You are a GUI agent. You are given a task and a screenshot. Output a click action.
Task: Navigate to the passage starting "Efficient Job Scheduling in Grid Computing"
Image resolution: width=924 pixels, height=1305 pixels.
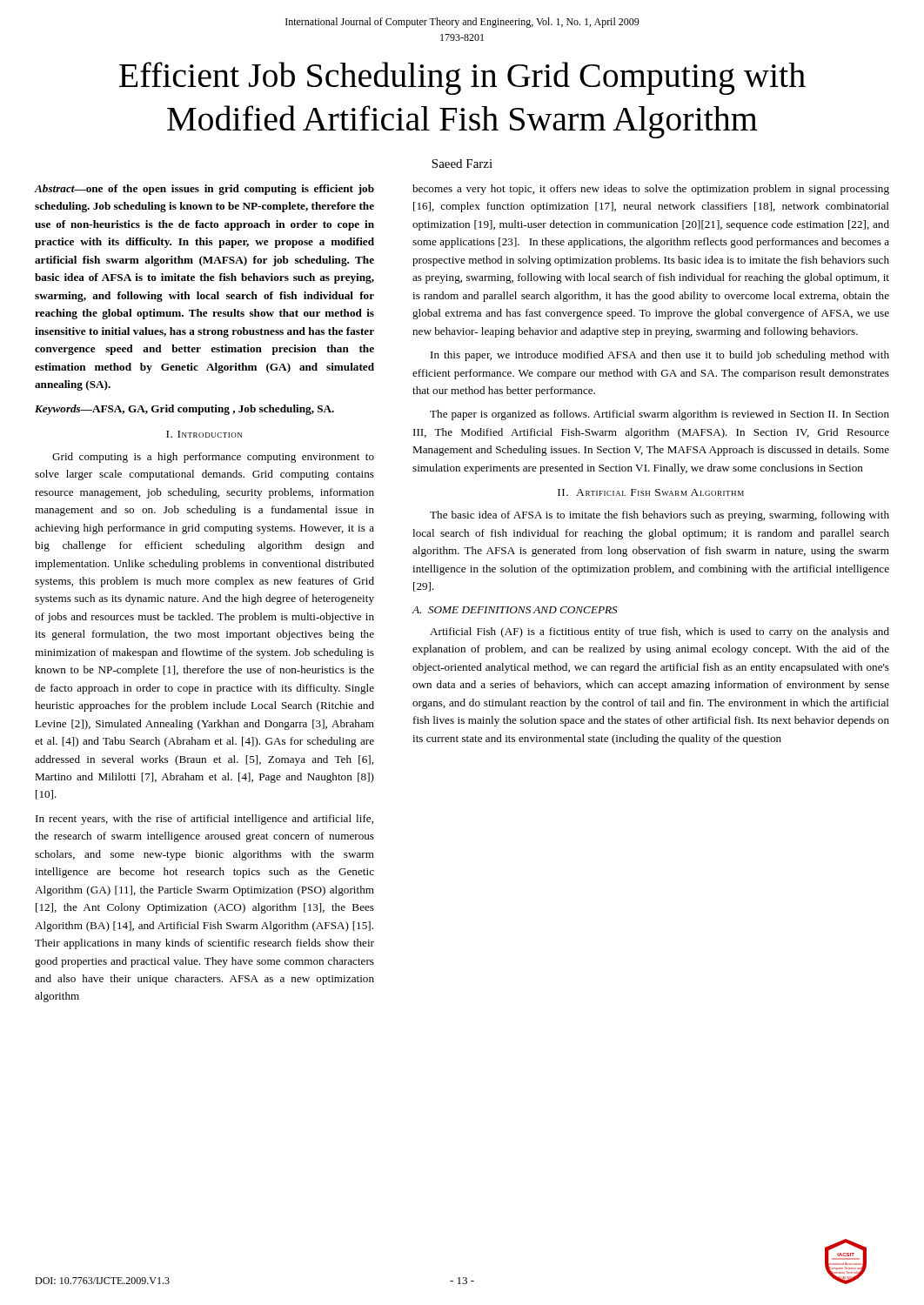click(462, 97)
